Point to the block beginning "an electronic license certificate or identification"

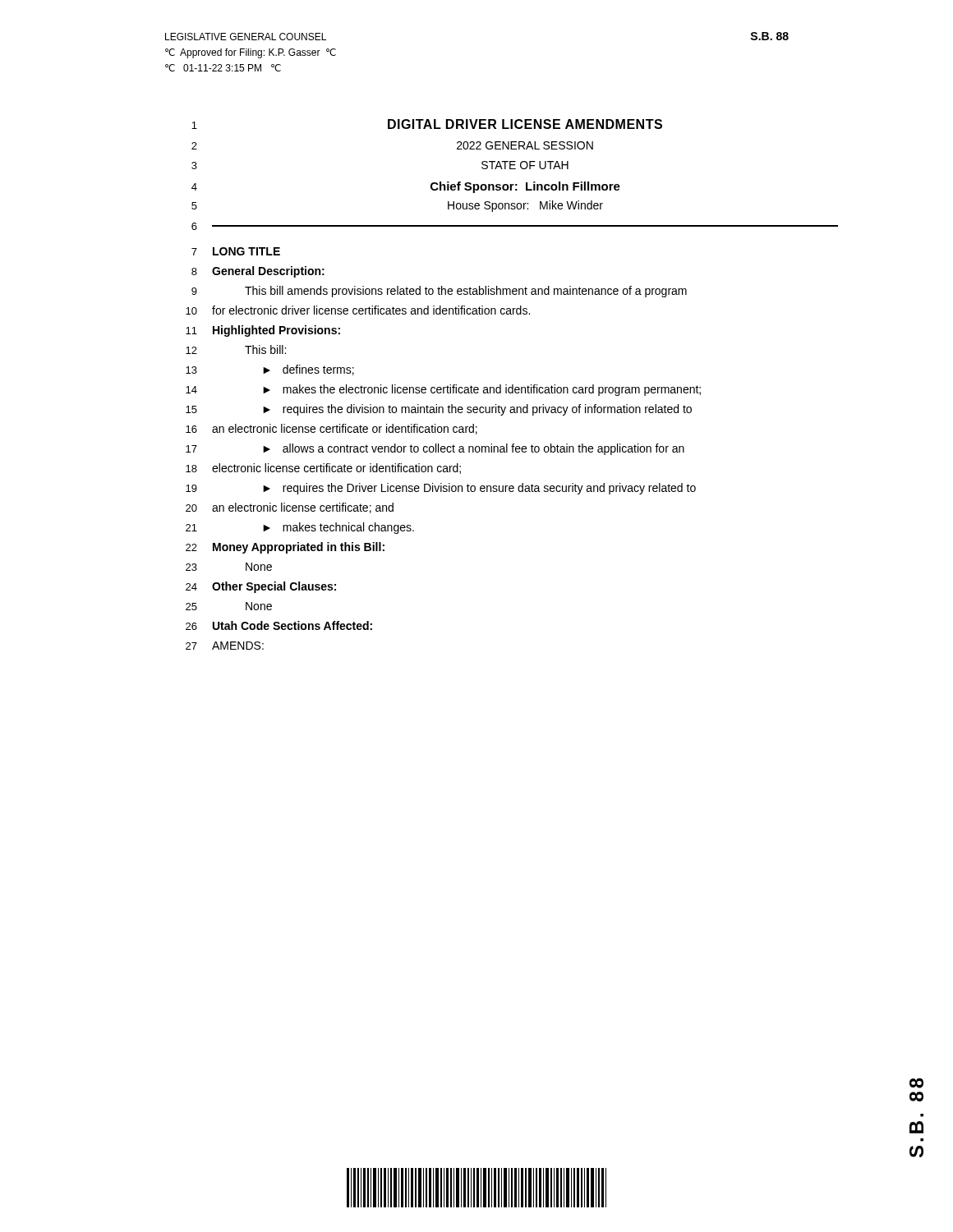coord(345,429)
